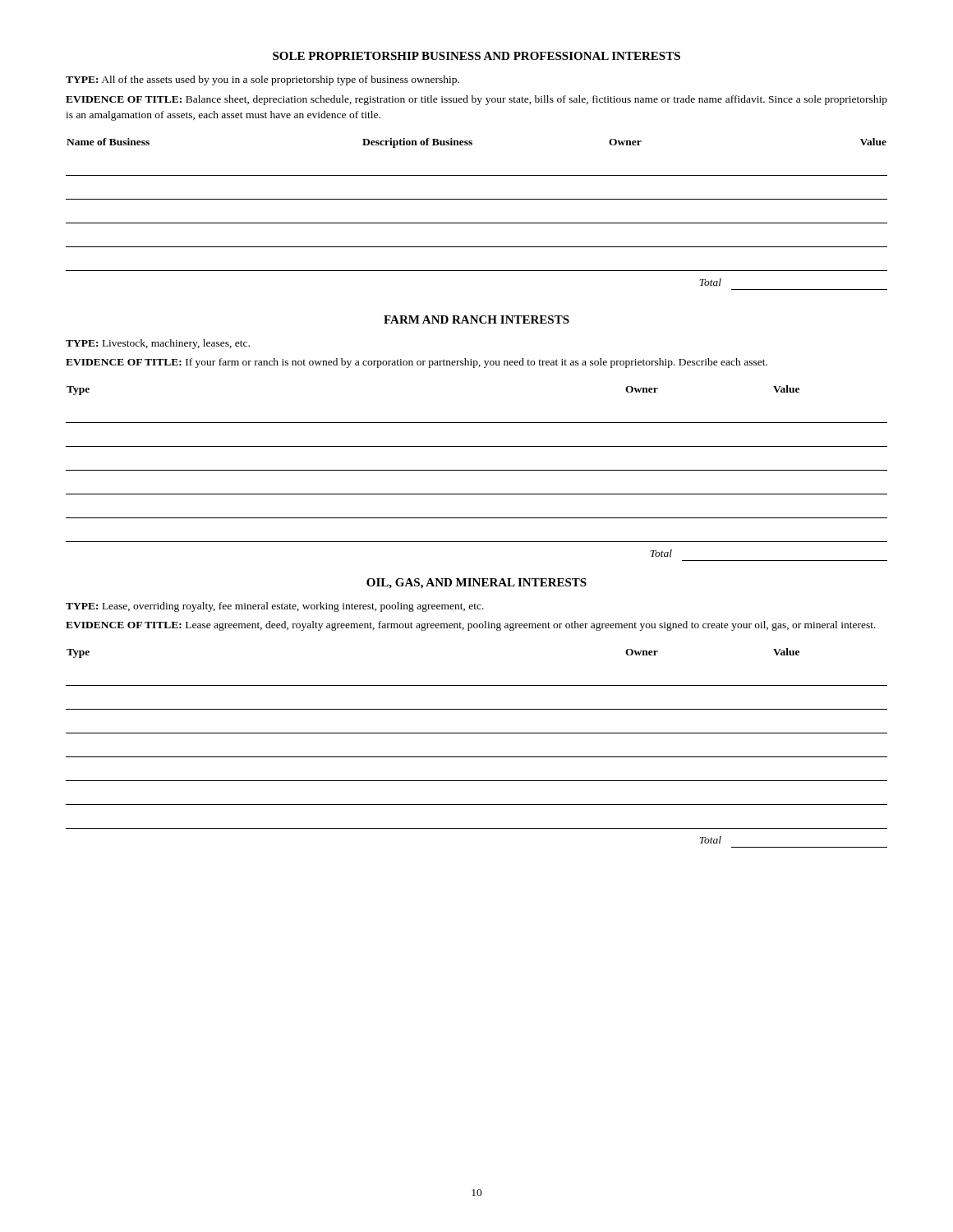Find the text block that says "EVIDENCE OF TITLE: Lease agreement,"
This screenshot has width=953, height=1232.
(x=471, y=625)
